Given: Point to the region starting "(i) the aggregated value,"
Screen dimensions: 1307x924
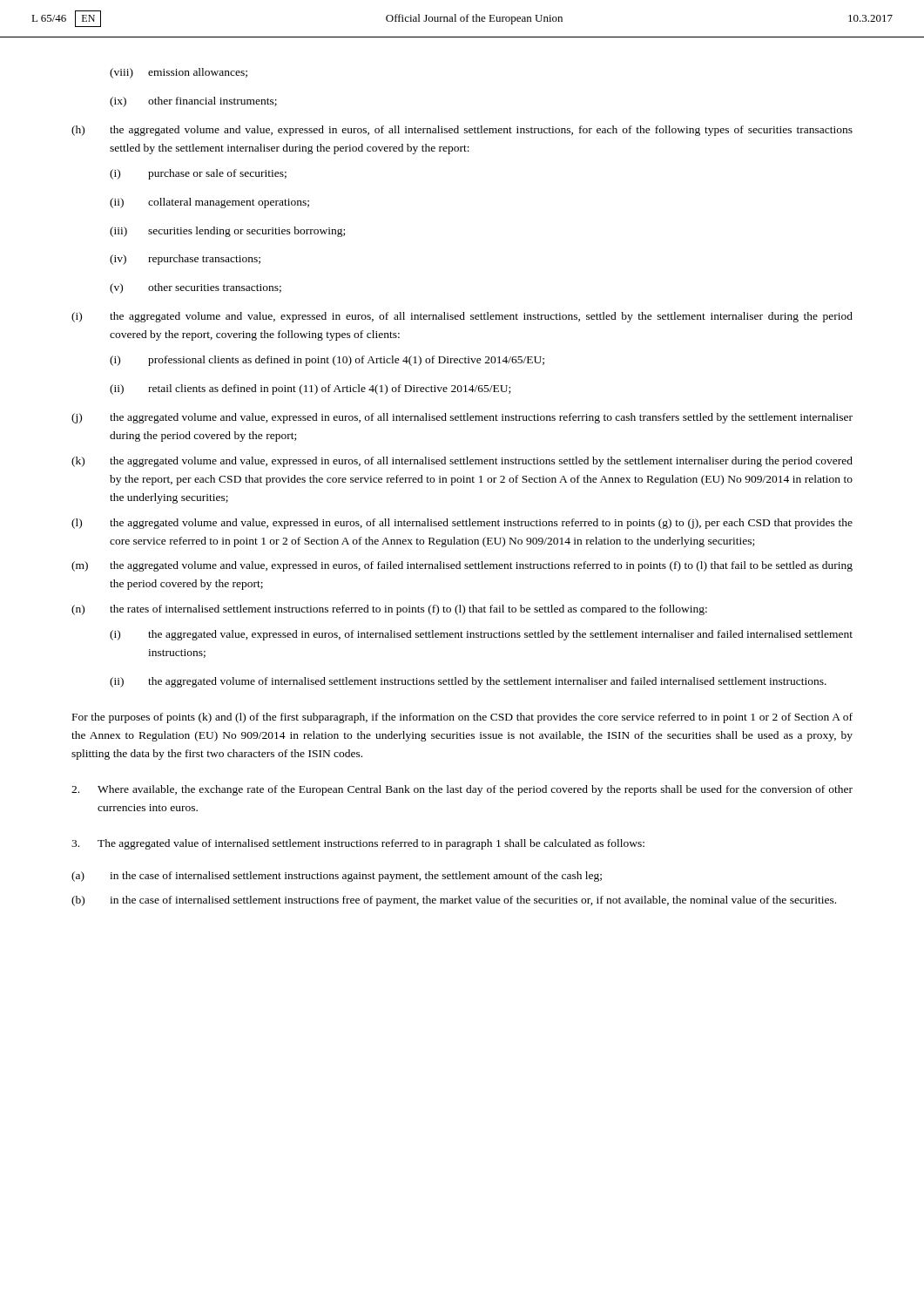Looking at the screenshot, I should (481, 644).
